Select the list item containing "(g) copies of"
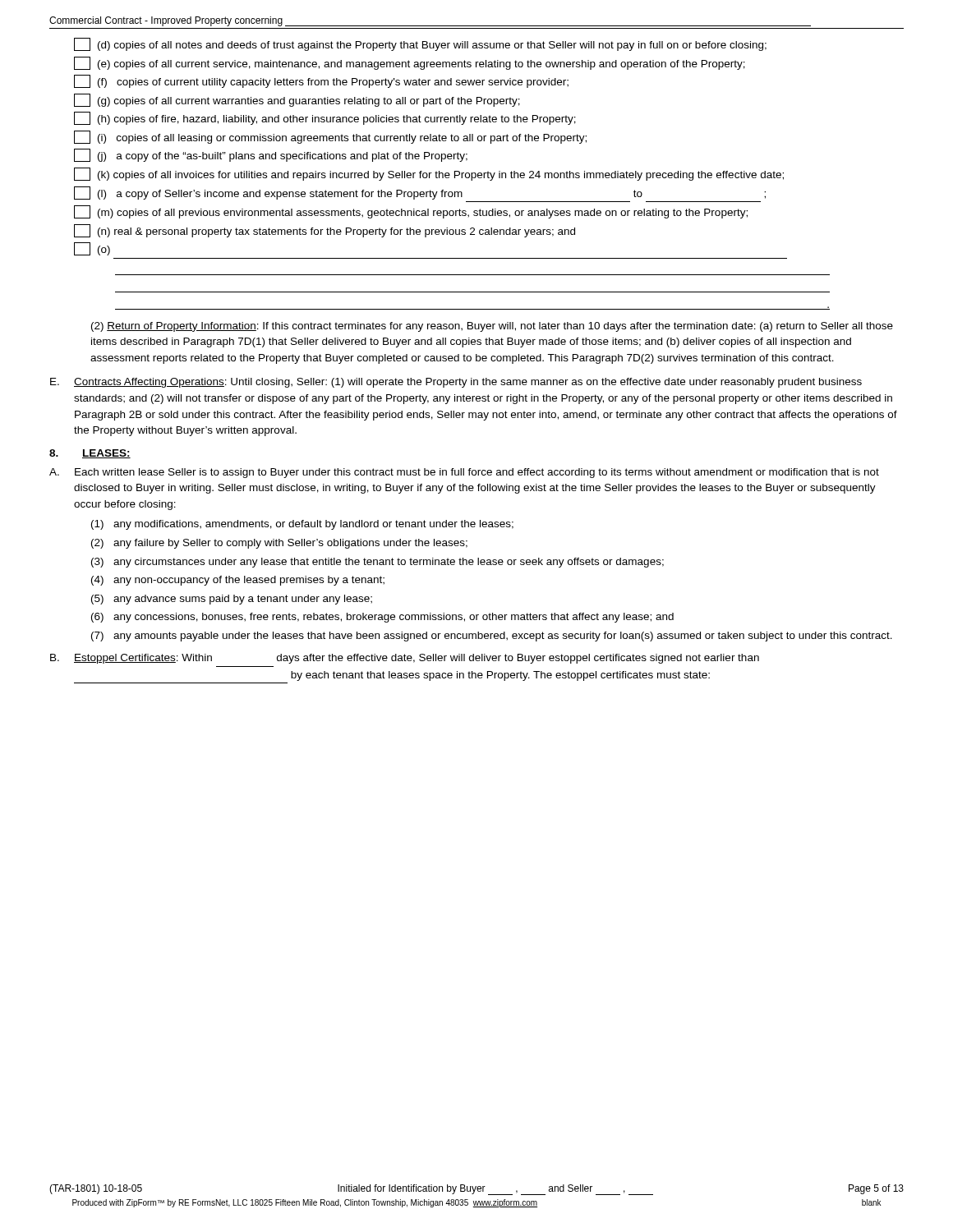 click(x=489, y=101)
